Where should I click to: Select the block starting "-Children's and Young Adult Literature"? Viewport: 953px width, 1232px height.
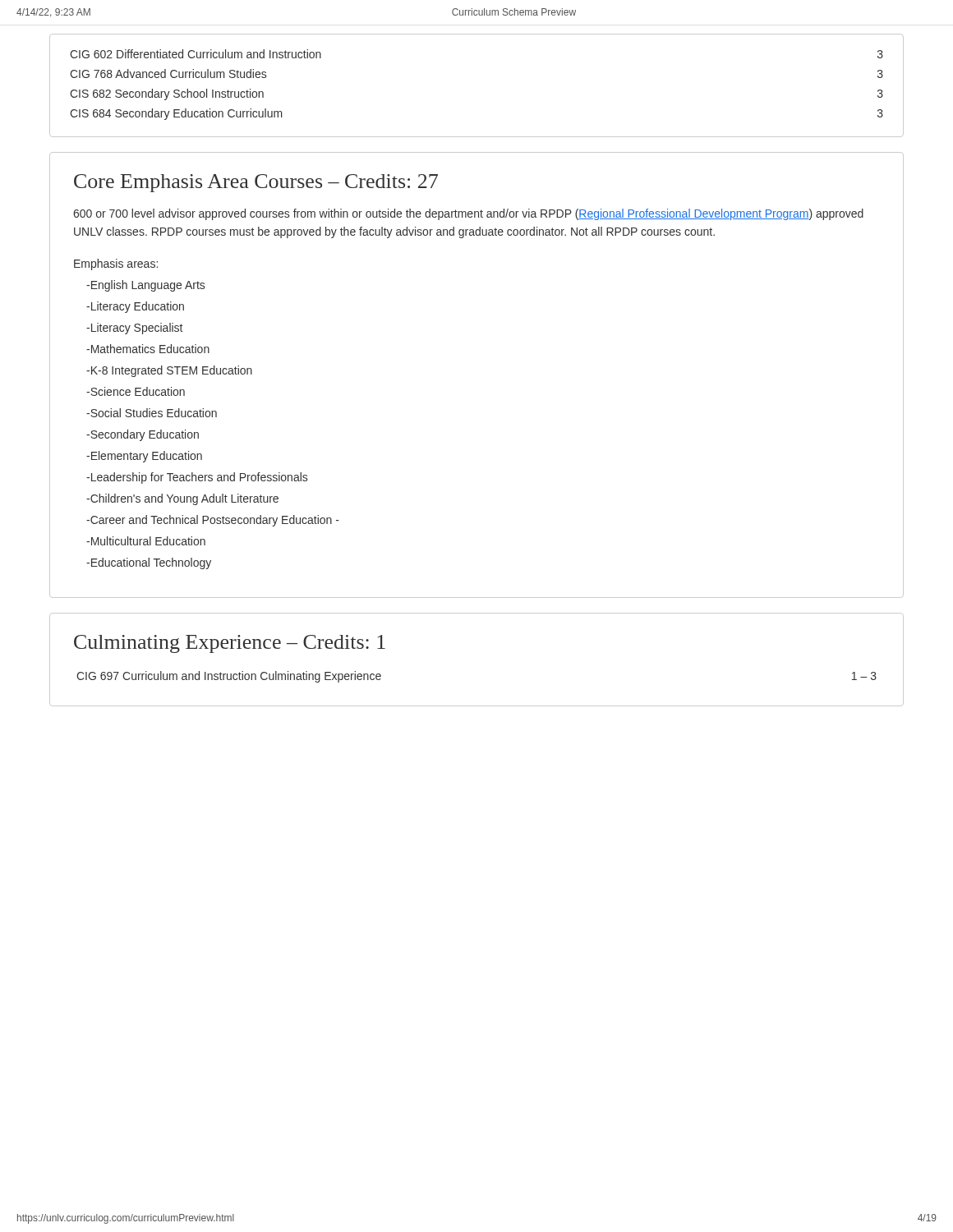click(x=182, y=499)
